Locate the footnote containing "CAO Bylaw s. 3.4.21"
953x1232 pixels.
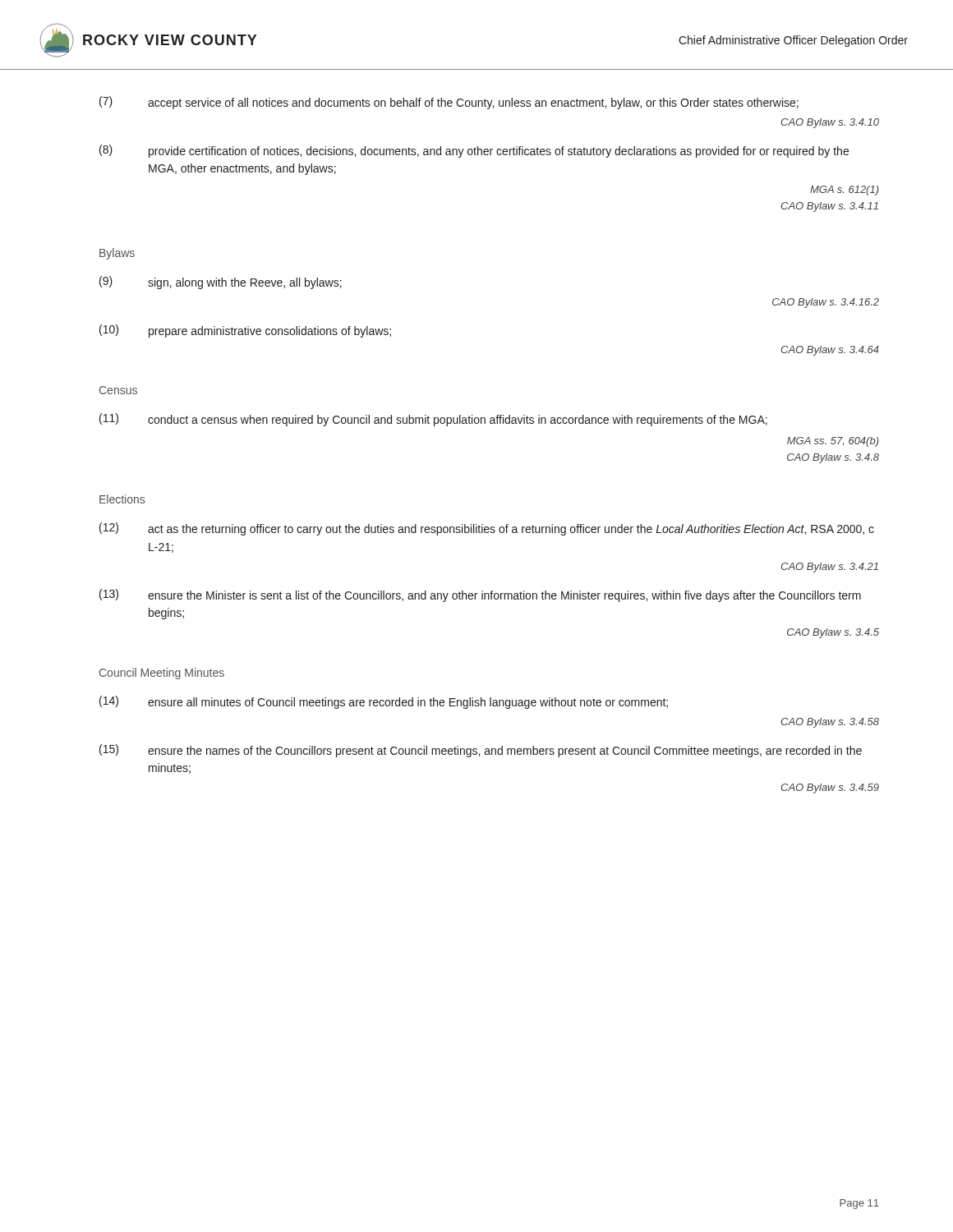coord(830,566)
